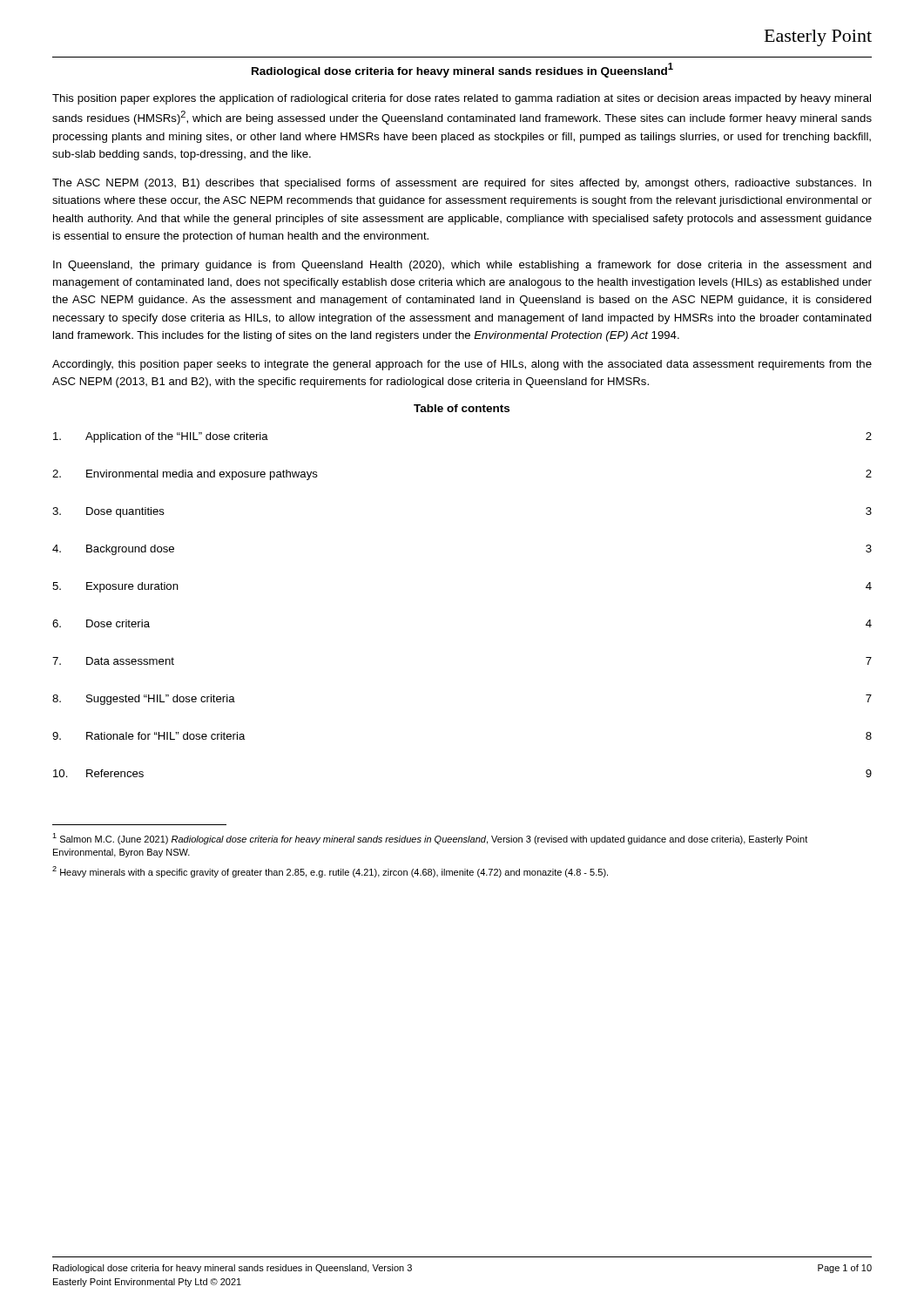Select the text block with the text "Accordingly, this position"

[462, 372]
